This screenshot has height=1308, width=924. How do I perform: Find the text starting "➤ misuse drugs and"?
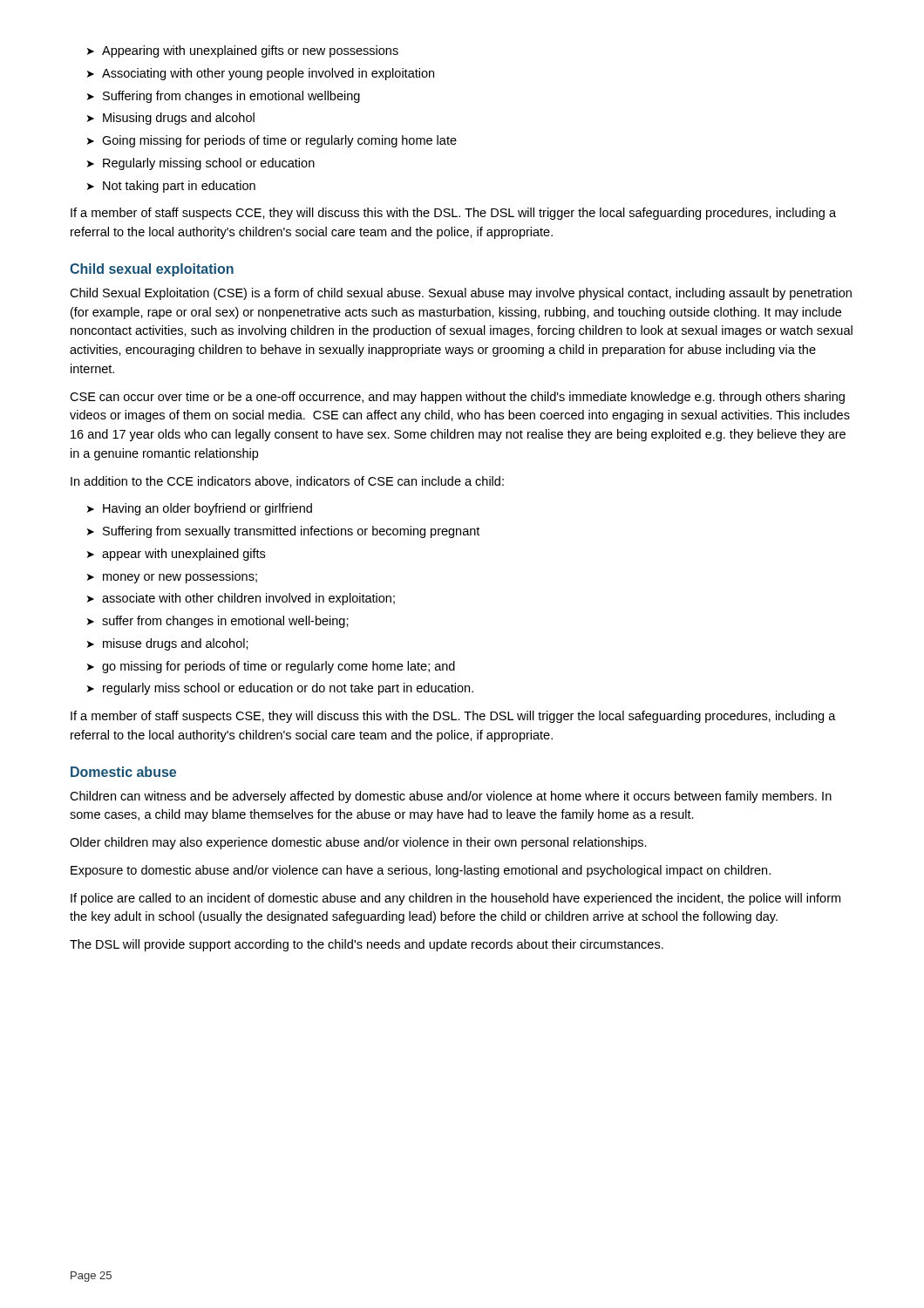[168, 644]
